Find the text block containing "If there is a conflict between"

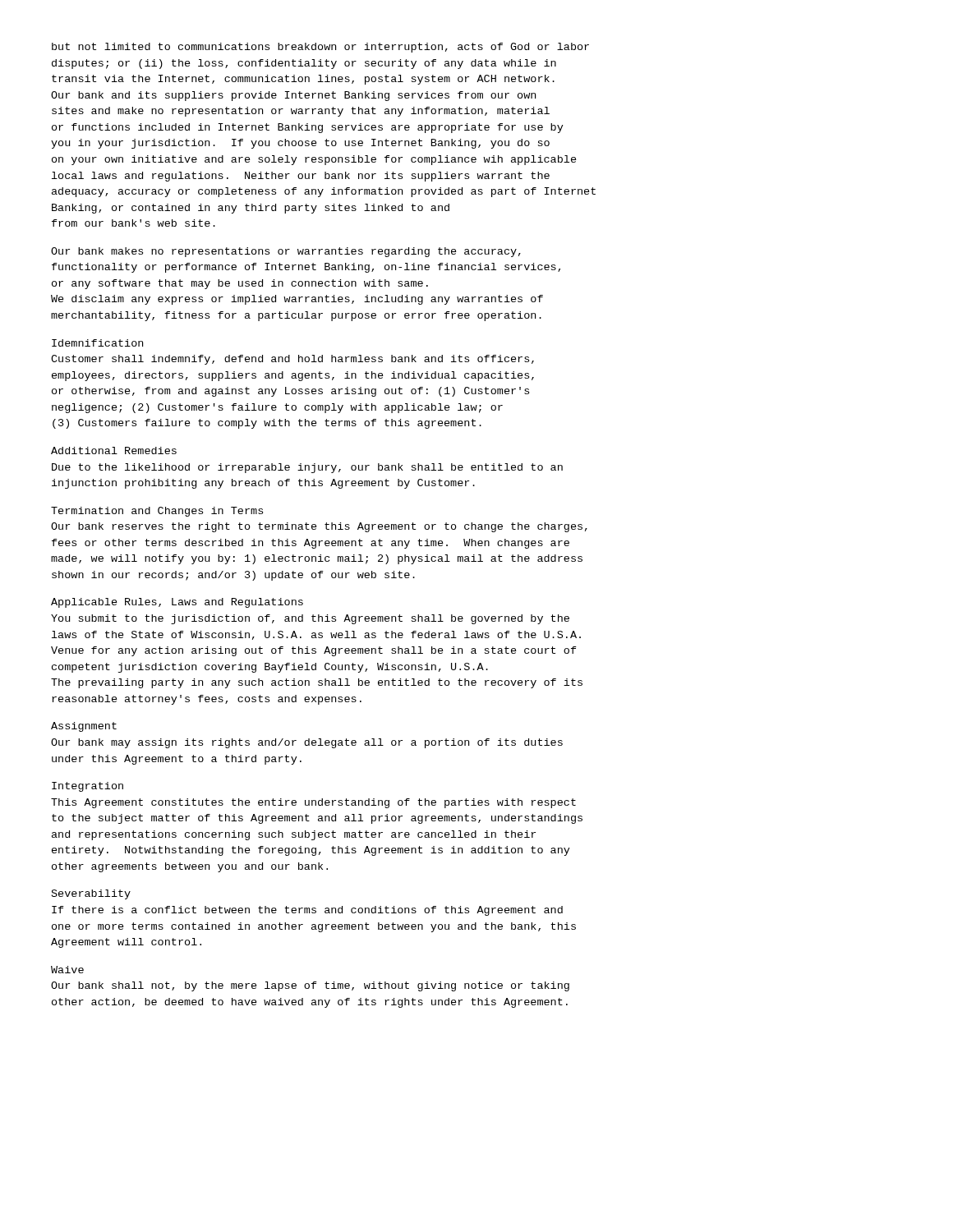(x=314, y=927)
